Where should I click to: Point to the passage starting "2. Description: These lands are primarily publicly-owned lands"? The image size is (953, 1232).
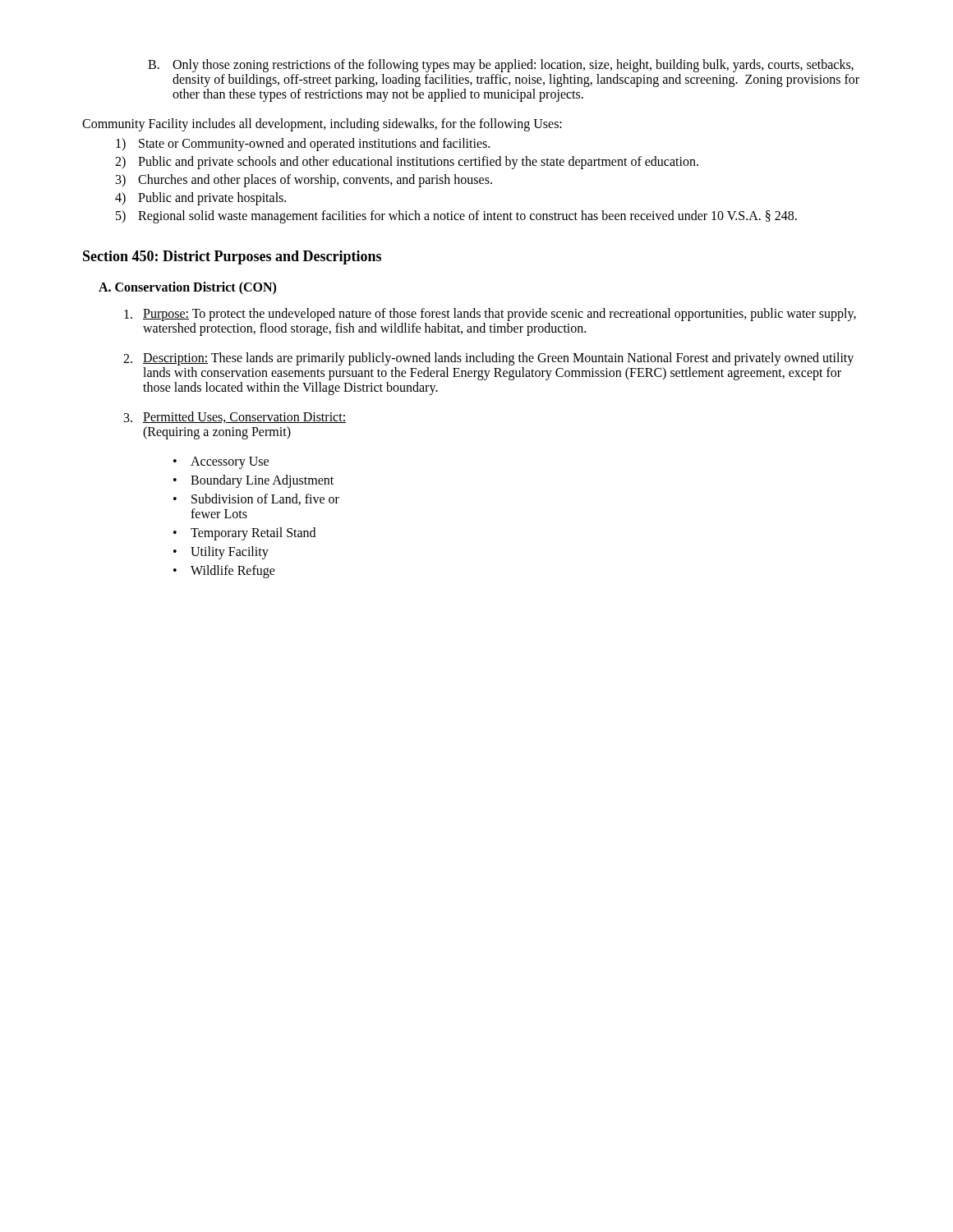(497, 373)
